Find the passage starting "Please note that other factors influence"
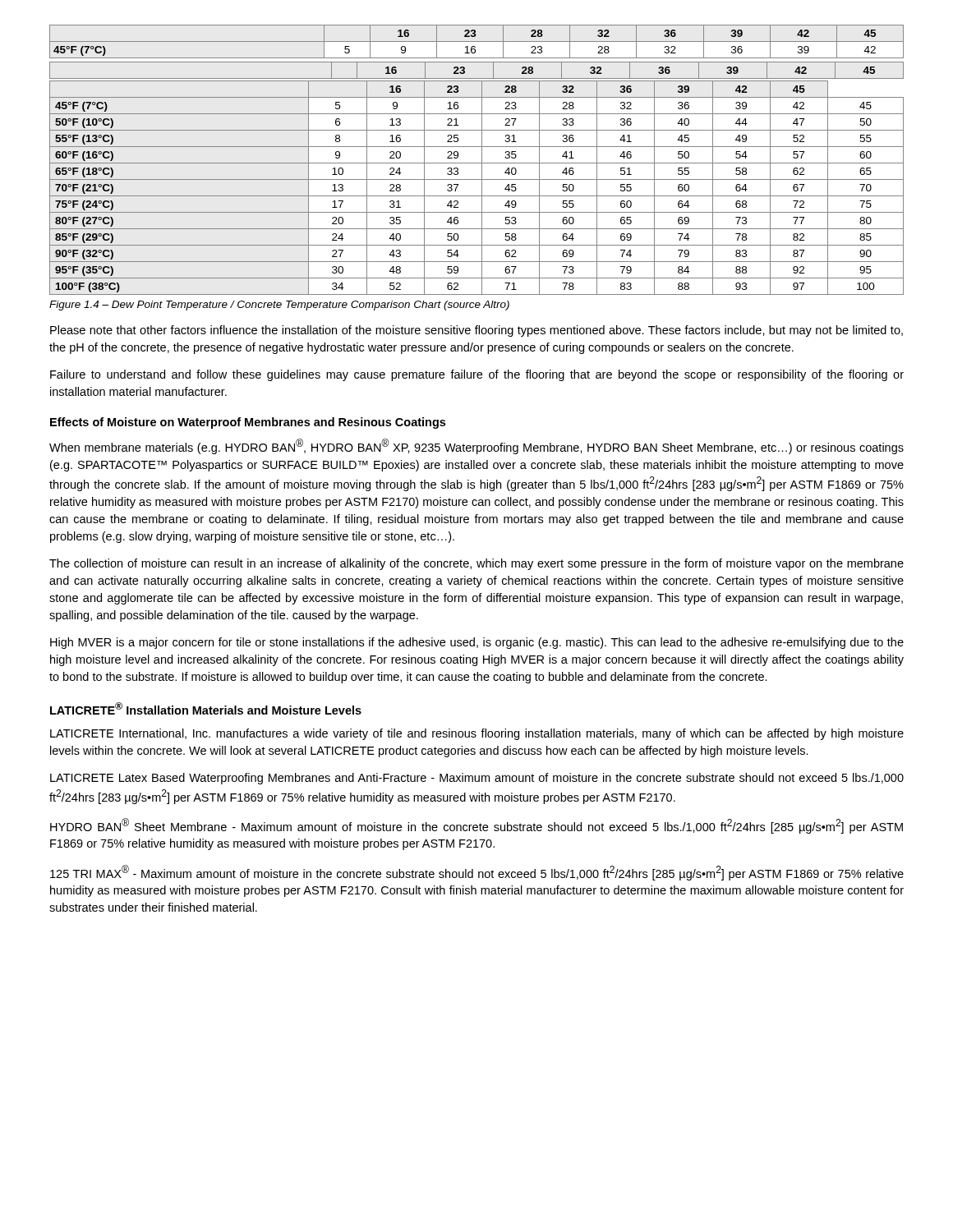 click(476, 339)
